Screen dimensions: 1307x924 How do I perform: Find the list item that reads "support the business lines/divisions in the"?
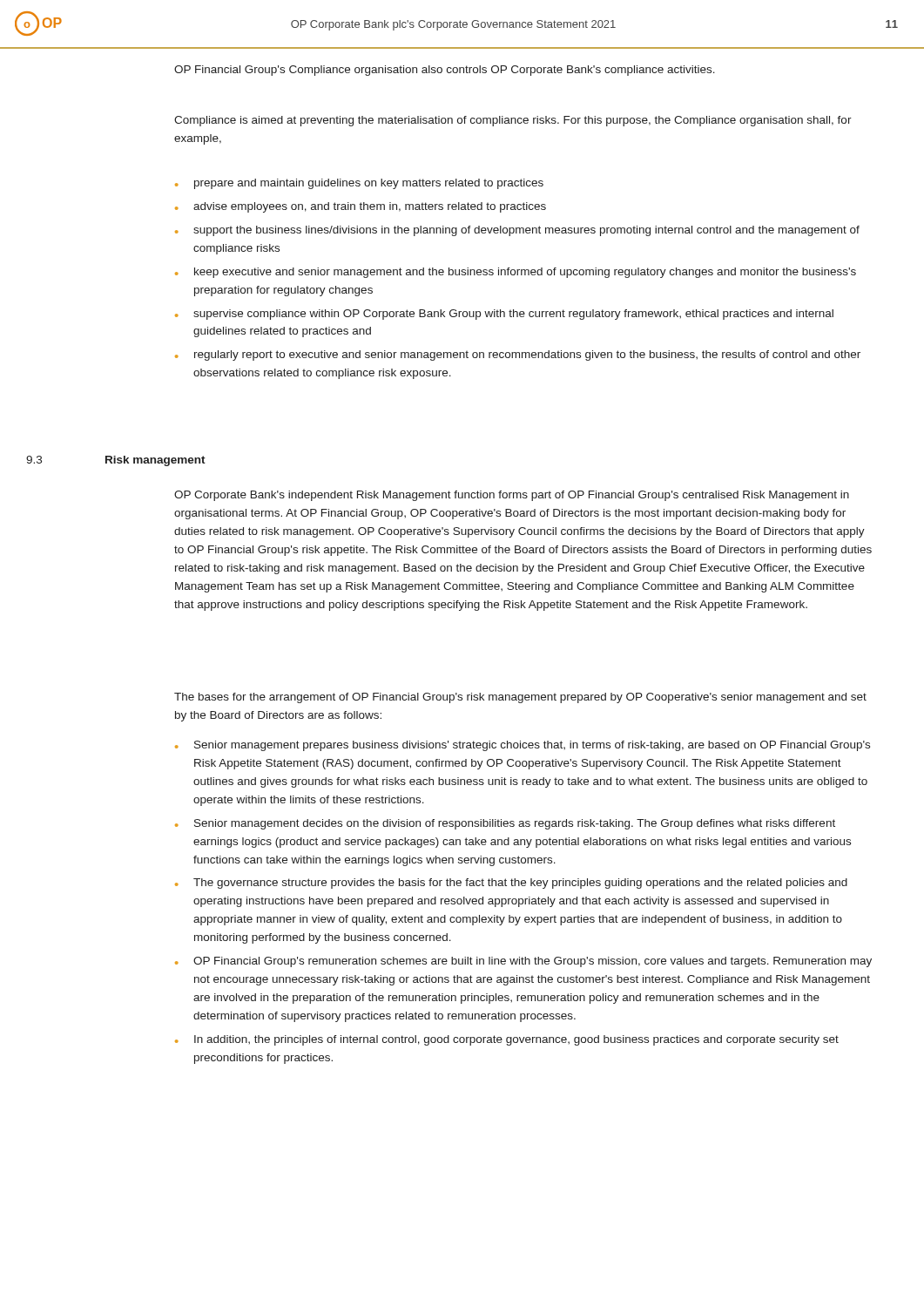point(526,239)
